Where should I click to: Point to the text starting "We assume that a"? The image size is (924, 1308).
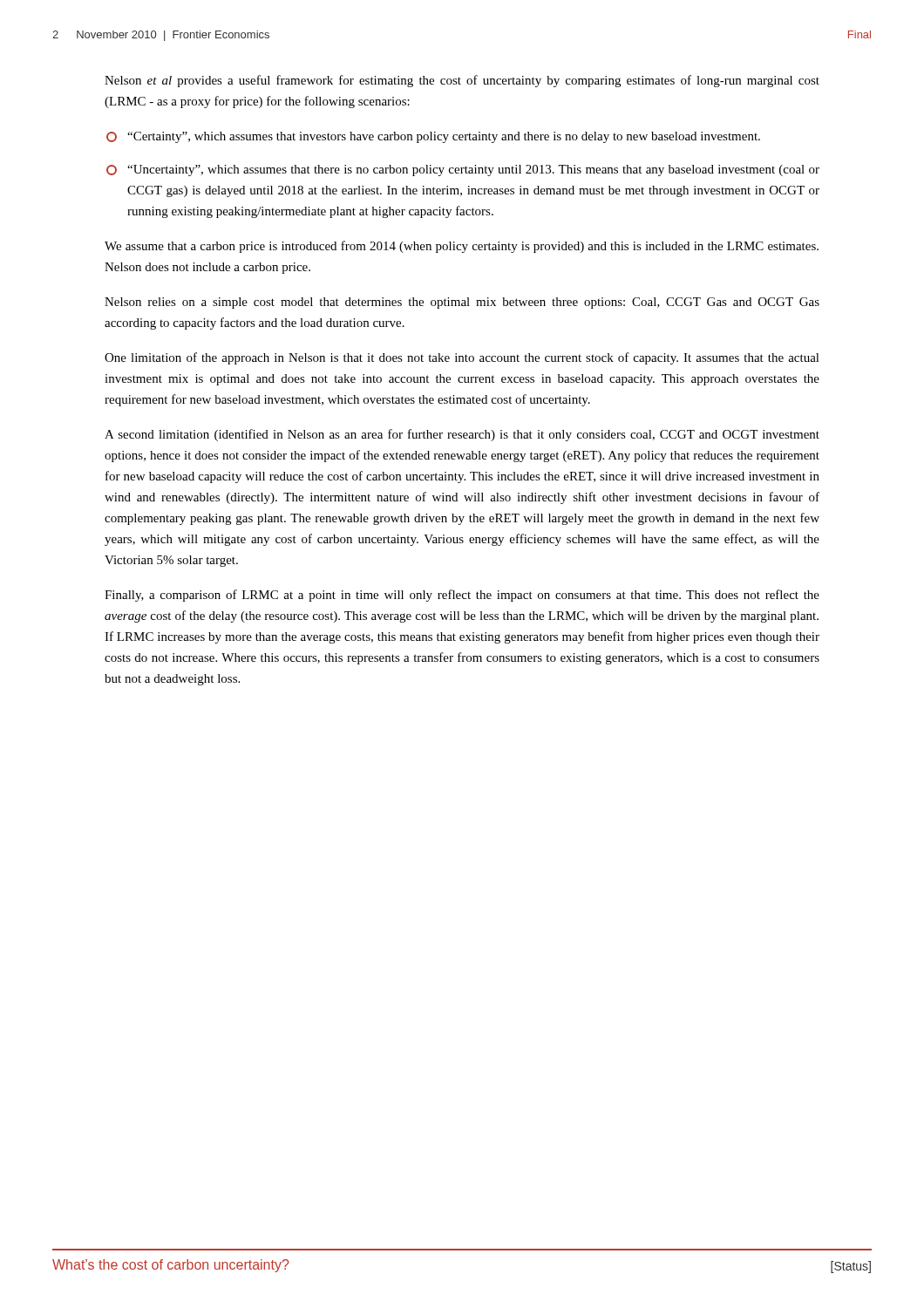tap(462, 256)
